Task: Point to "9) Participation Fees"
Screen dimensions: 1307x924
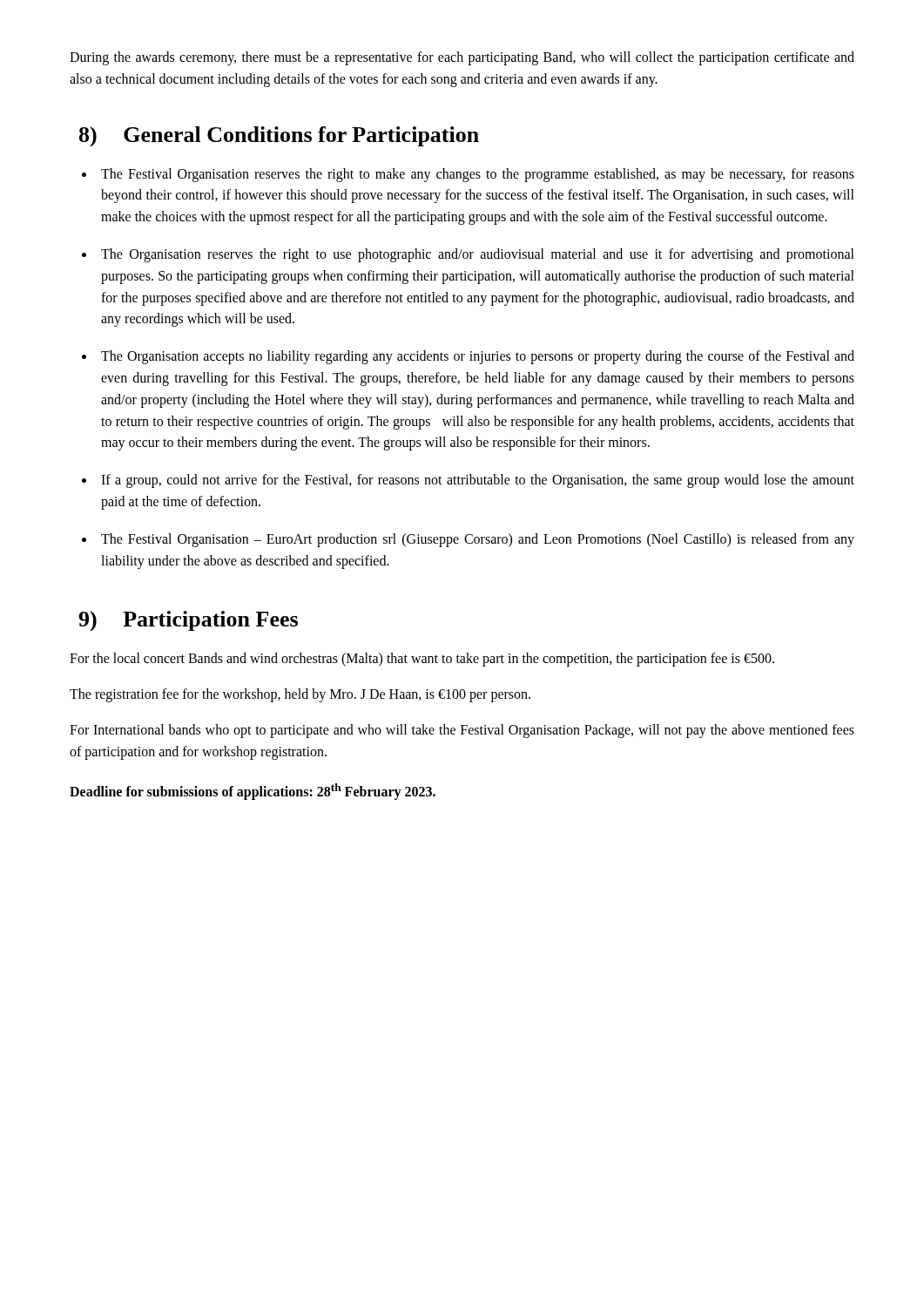Action: (188, 619)
